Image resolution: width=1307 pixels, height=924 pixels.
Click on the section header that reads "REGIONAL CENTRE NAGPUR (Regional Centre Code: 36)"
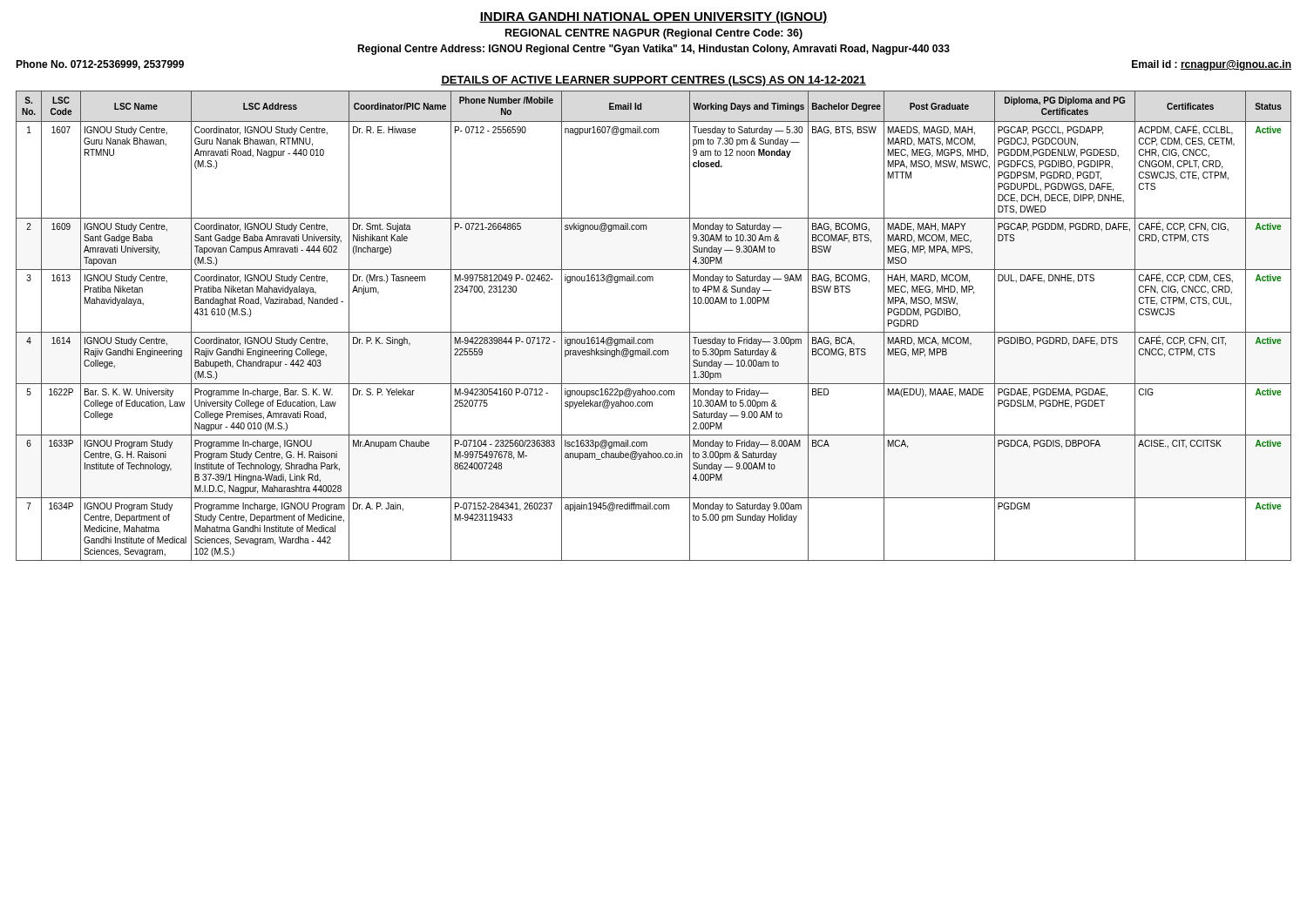click(654, 33)
